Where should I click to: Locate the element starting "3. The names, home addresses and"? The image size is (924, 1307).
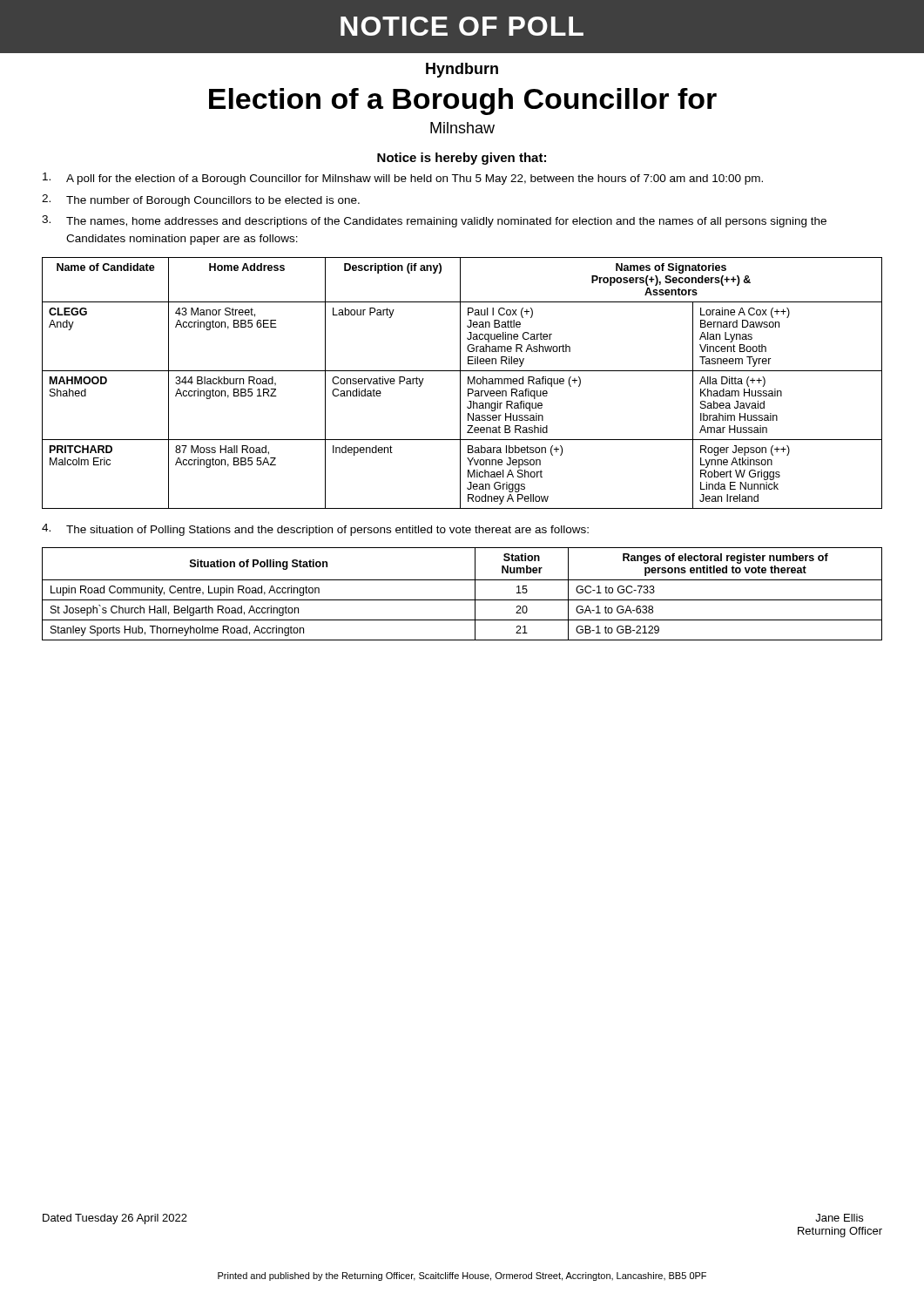[462, 230]
